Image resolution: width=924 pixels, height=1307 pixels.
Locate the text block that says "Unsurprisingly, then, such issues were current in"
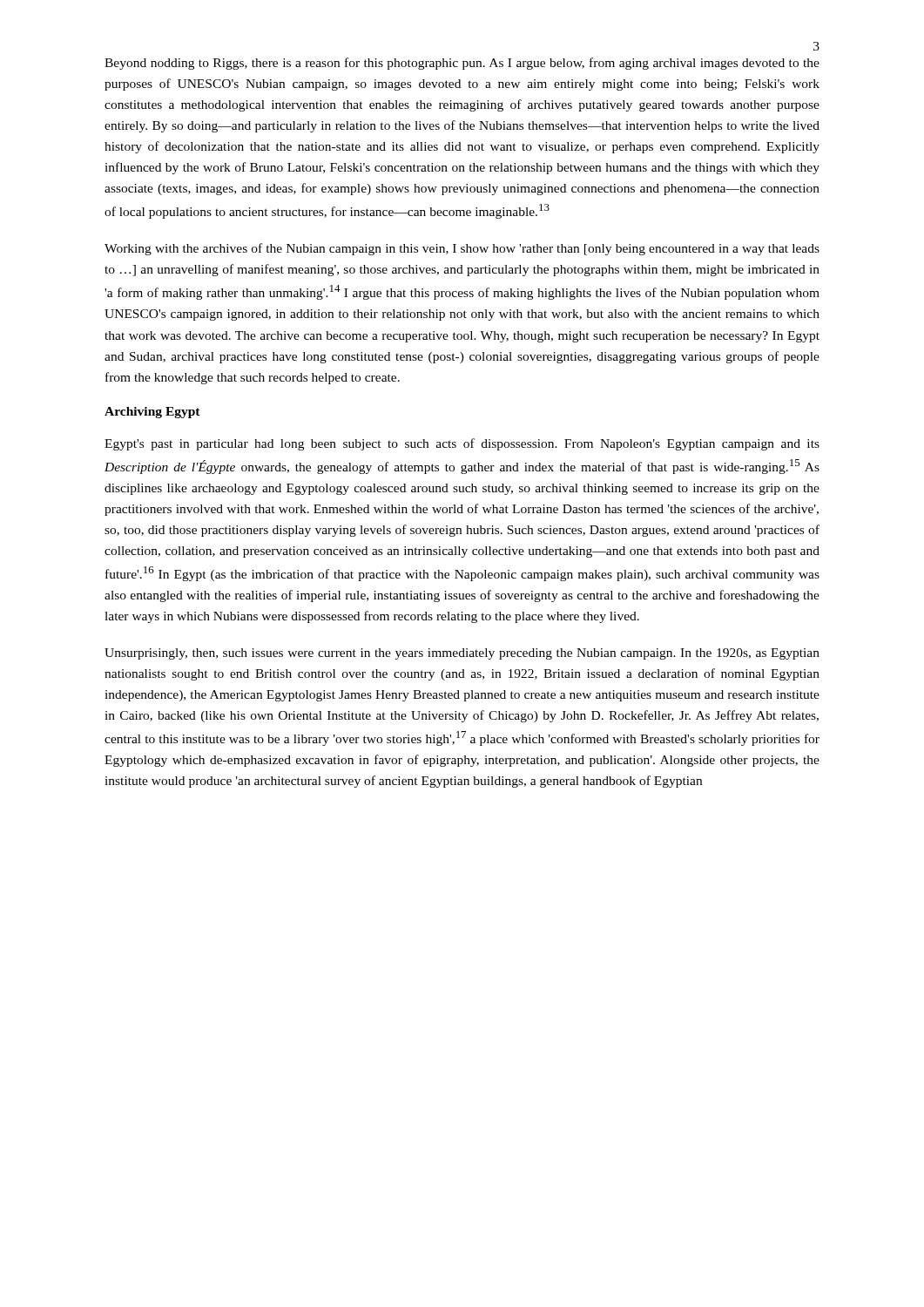462,717
